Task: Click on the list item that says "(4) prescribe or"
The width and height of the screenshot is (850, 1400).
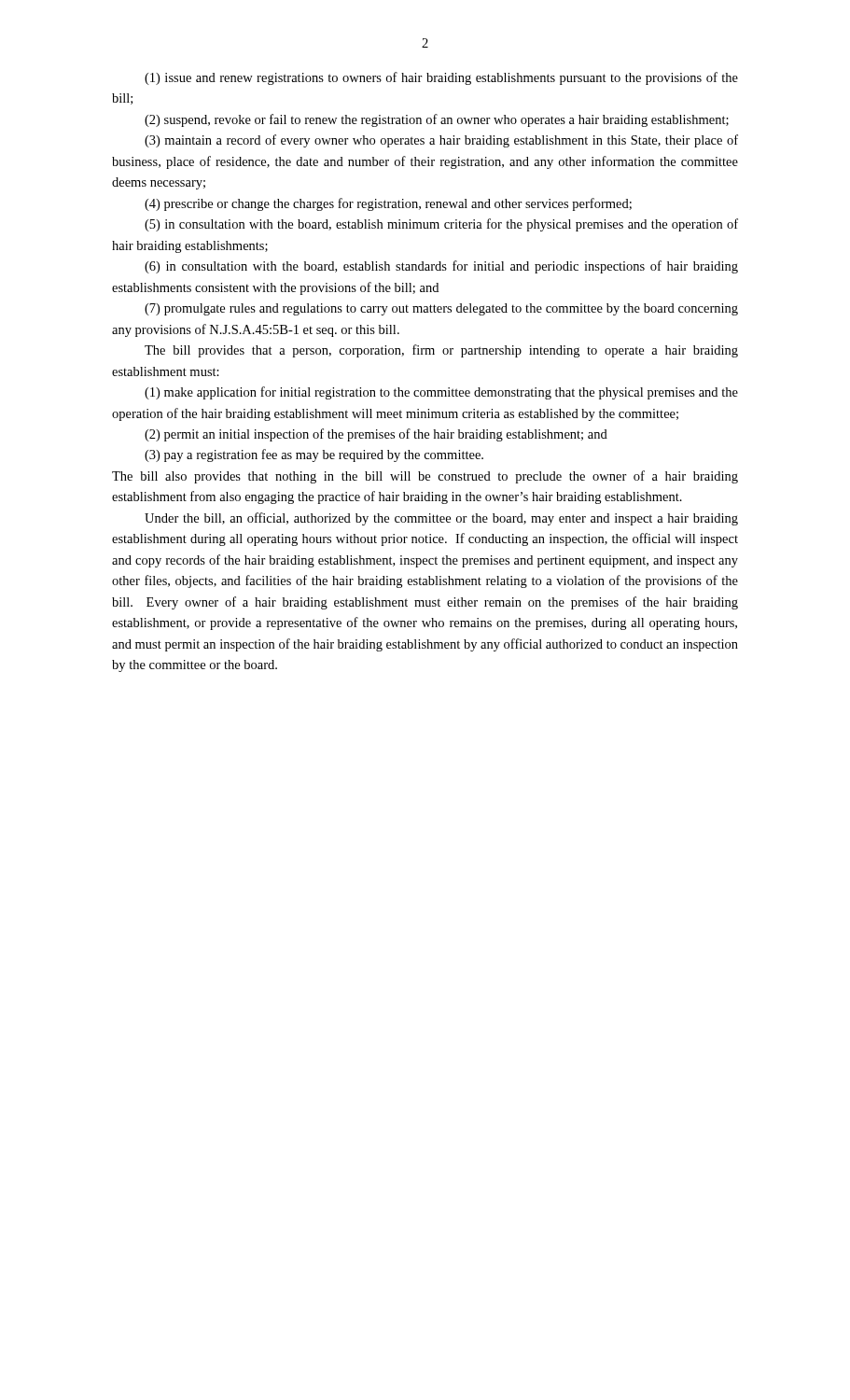Action: [x=388, y=203]
